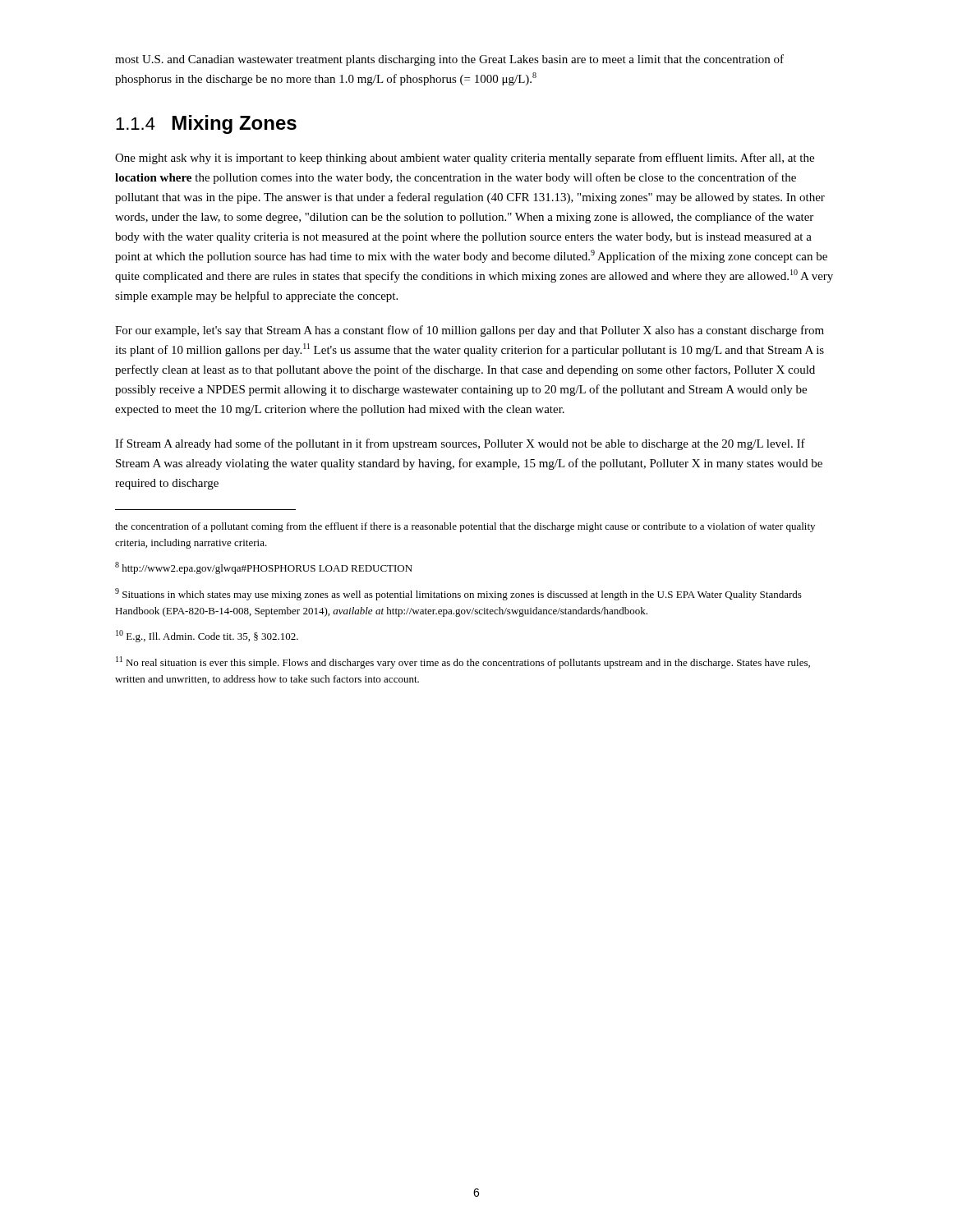Locate the text block containing "One might ask why"
Image resolution: width=953 pixels, height=1232 pixels.
pos(474,227)
